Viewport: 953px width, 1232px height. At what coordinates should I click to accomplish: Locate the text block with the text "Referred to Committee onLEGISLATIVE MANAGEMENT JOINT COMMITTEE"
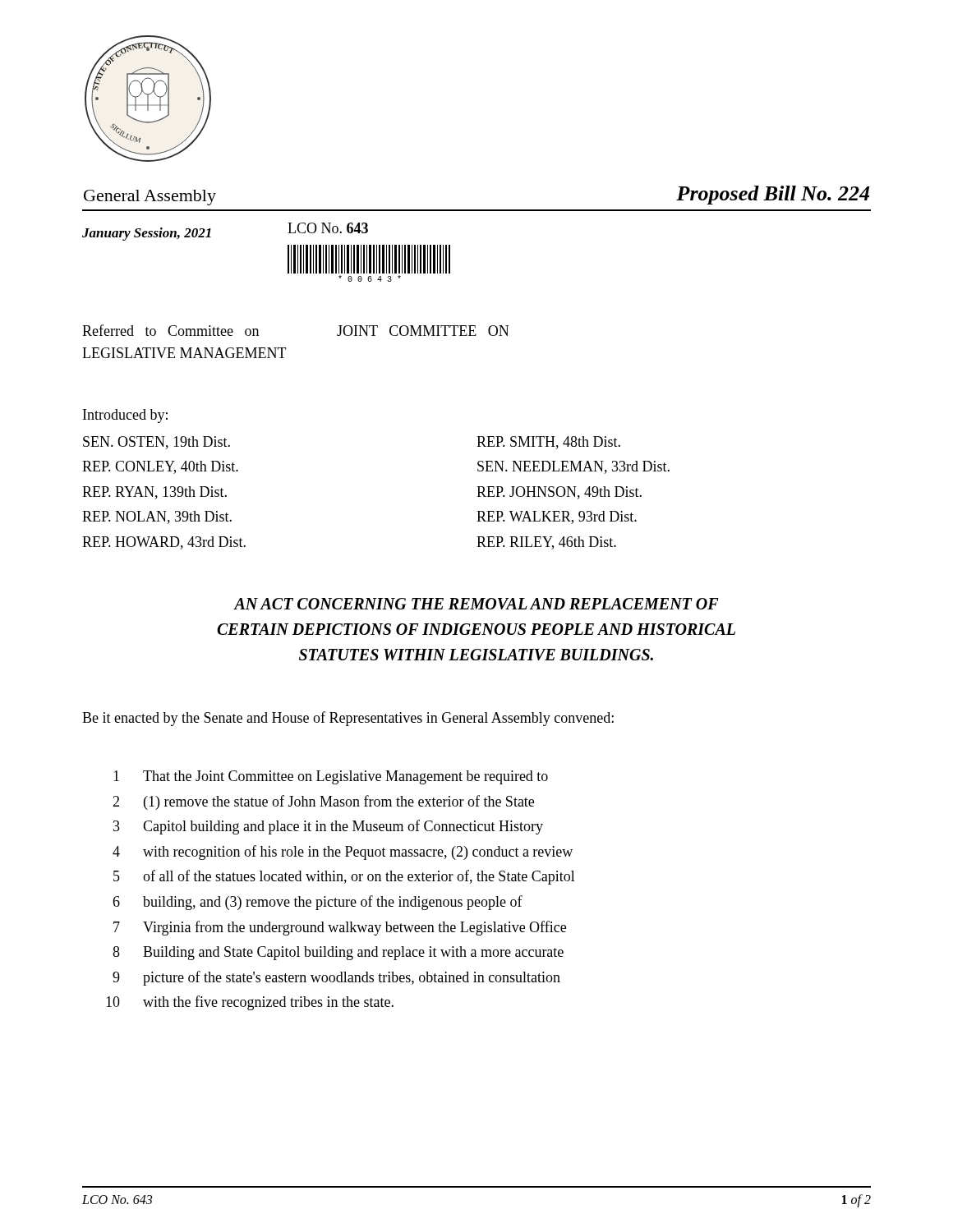476,342
